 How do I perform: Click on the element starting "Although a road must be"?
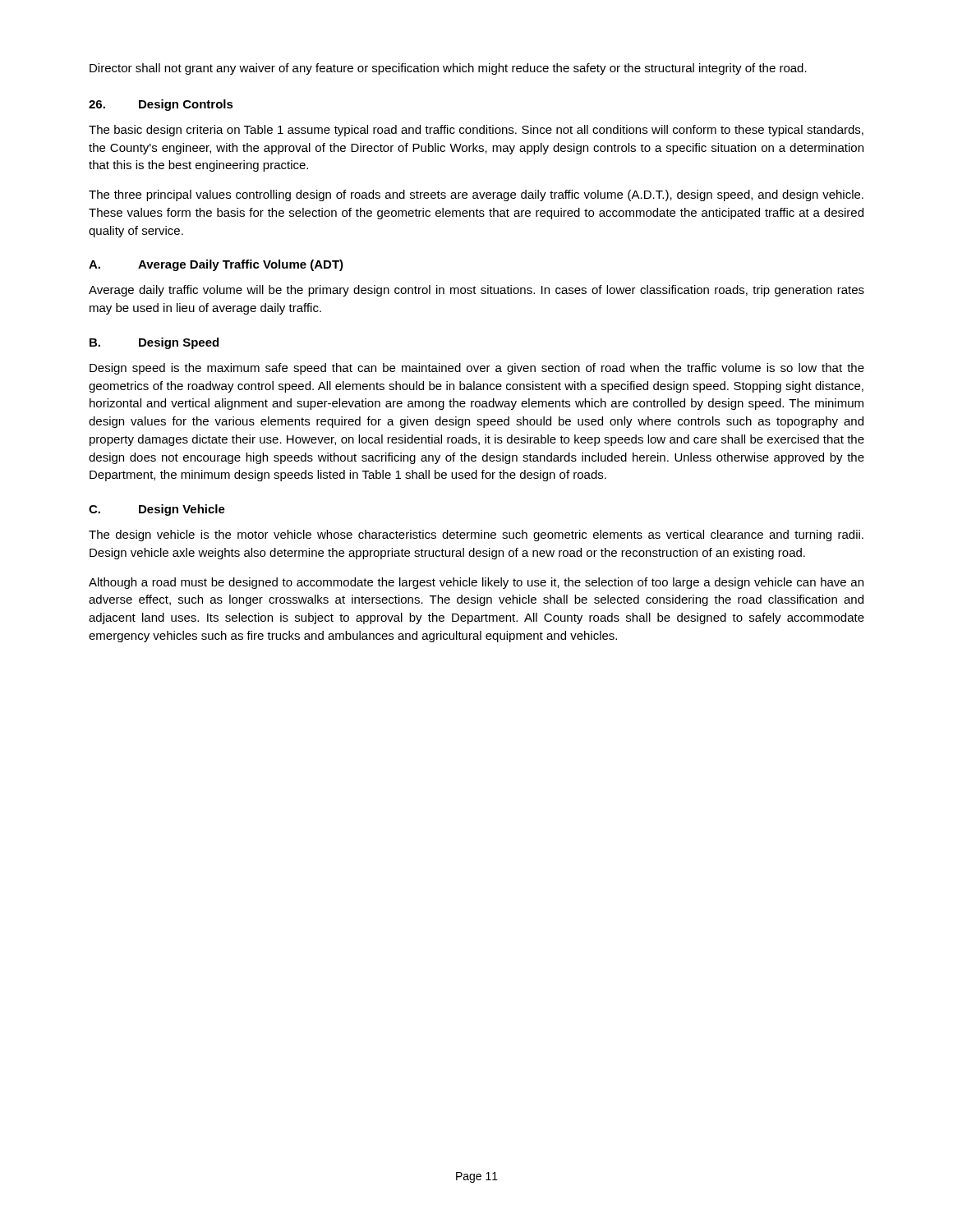tap(476, 608)
